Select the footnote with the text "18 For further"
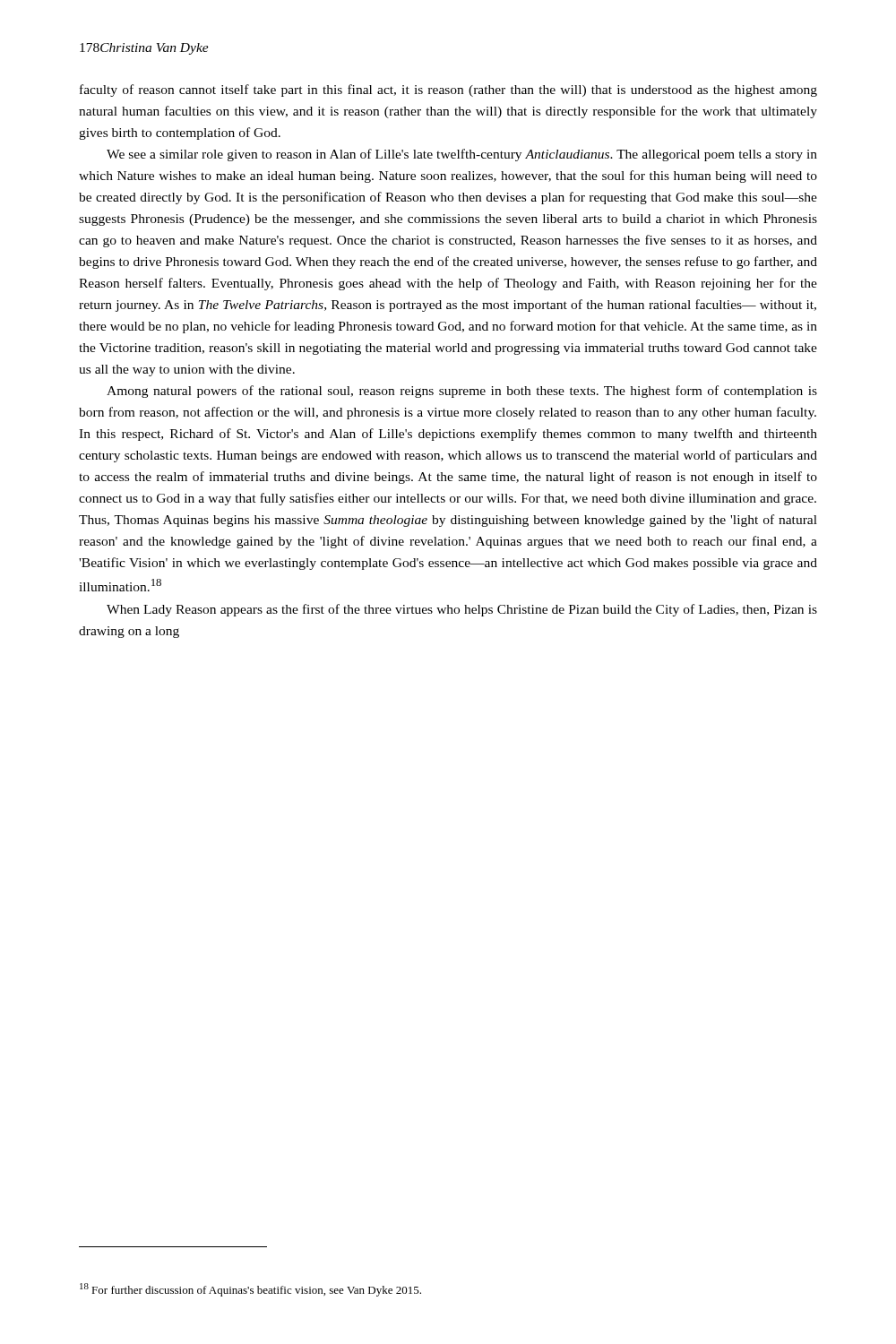 tap(250, 1288)
